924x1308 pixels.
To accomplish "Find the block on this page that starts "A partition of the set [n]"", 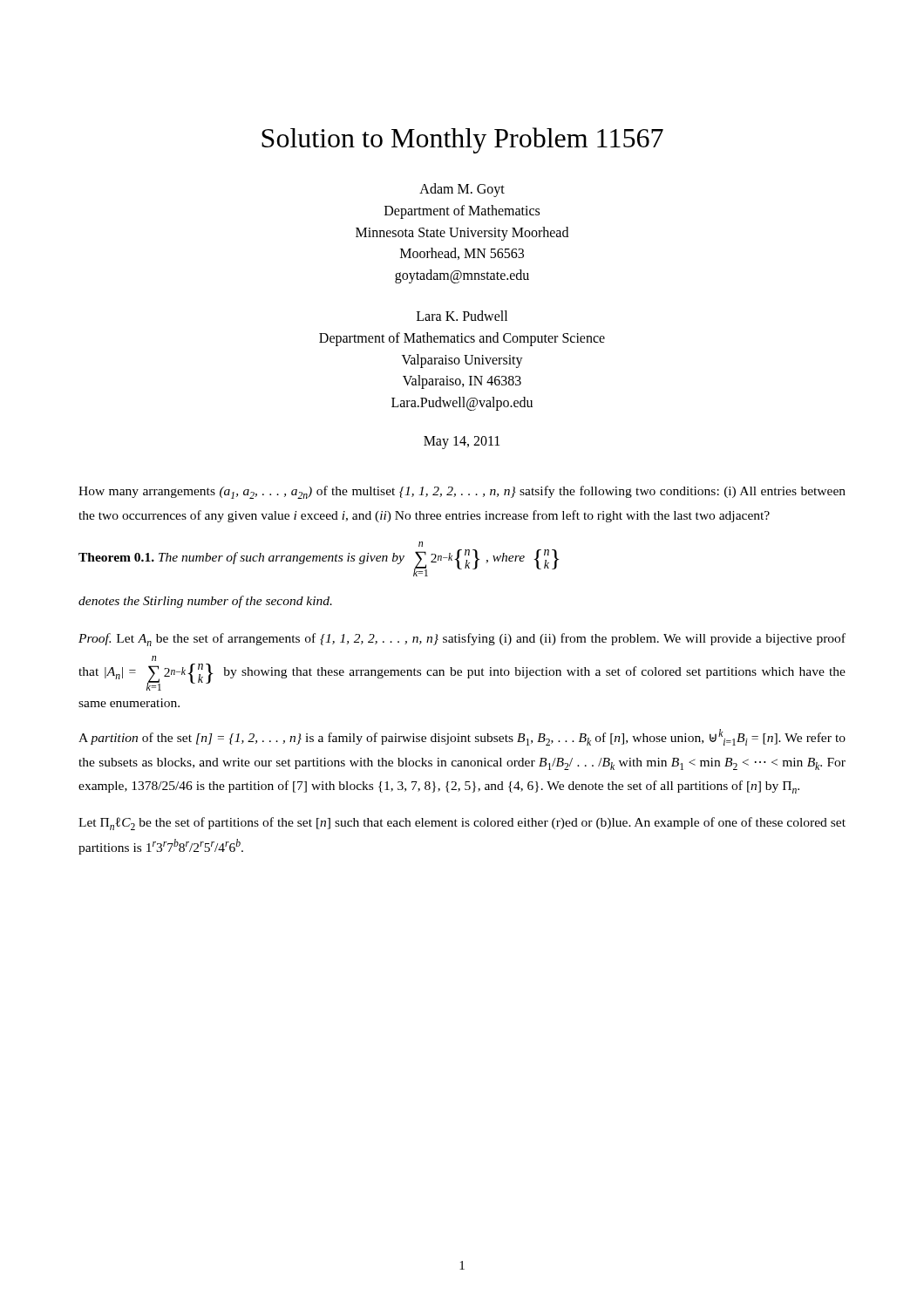I will [x=462, y=762].
